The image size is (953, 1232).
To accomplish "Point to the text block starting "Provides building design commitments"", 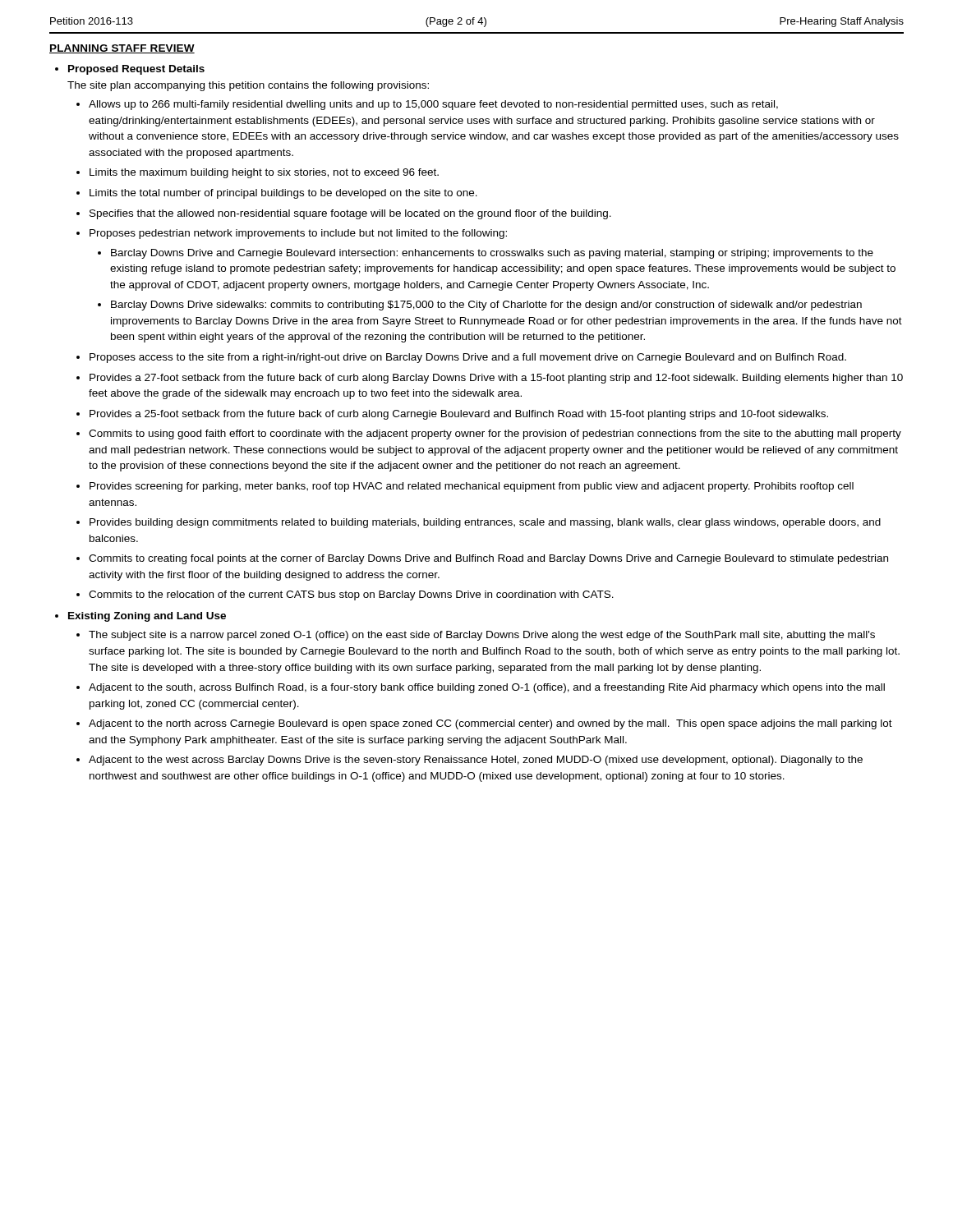I will click(485, 530).
